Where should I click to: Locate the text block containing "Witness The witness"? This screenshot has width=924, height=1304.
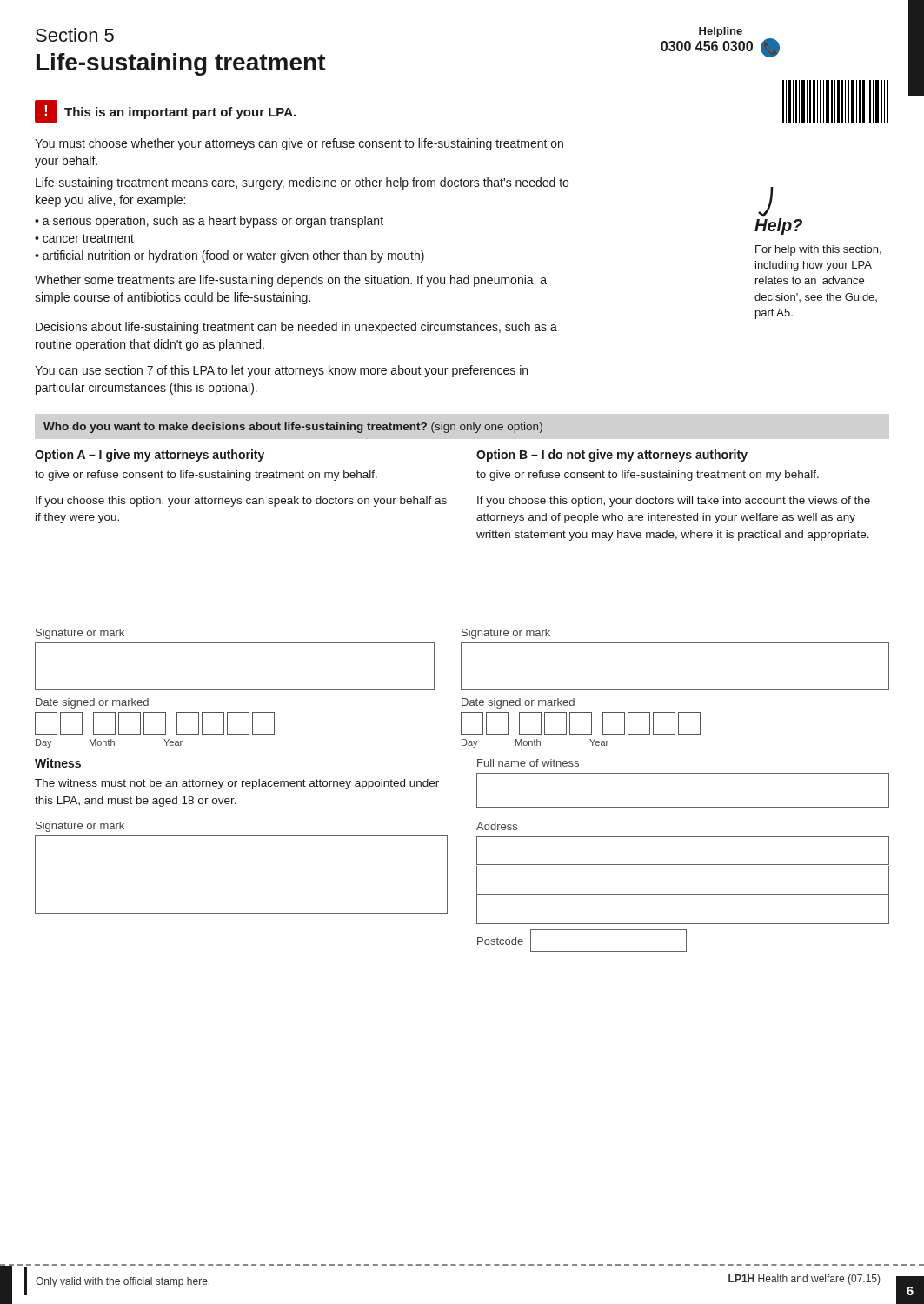[241, 835]
